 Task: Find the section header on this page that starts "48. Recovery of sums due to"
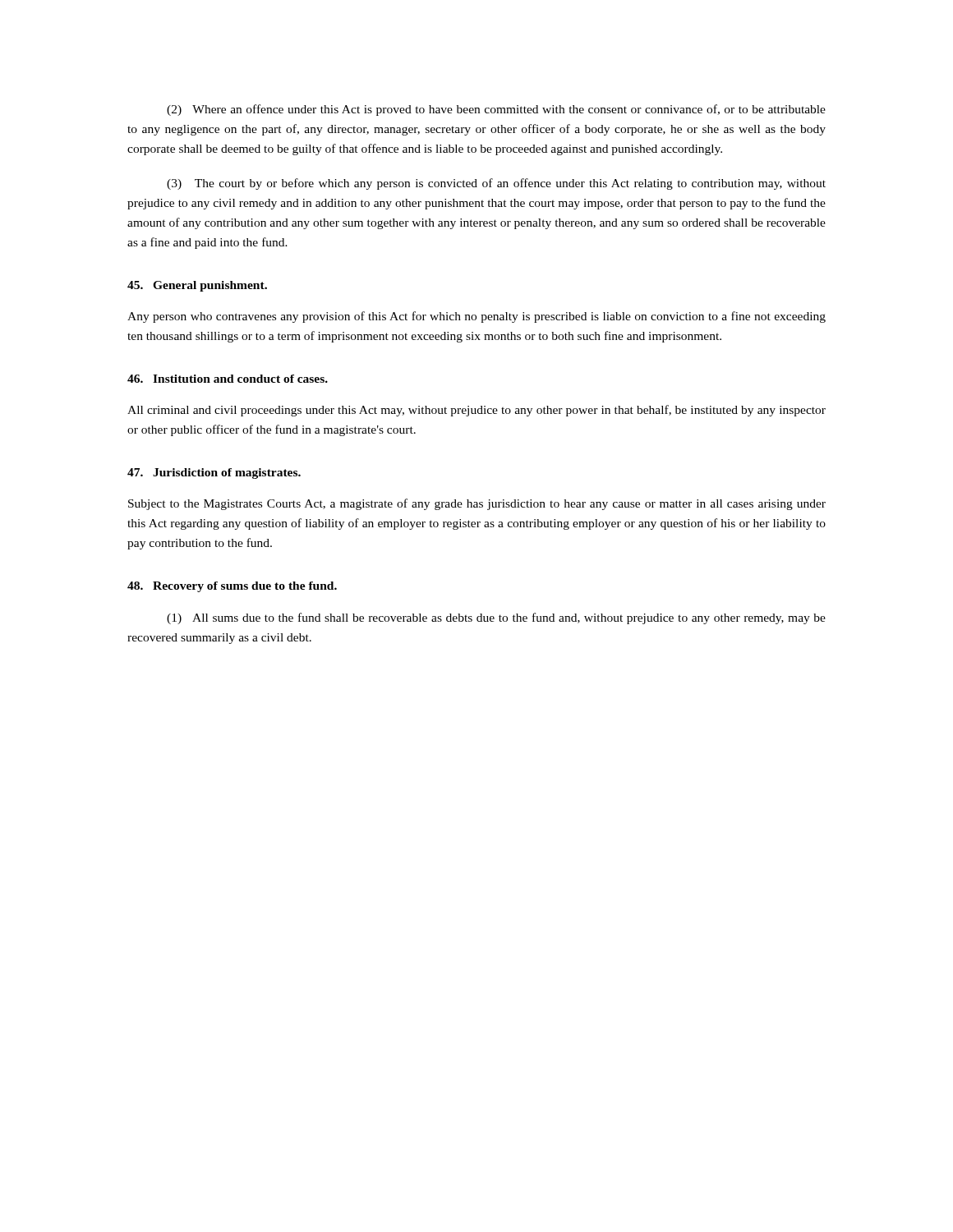[232, 585]
